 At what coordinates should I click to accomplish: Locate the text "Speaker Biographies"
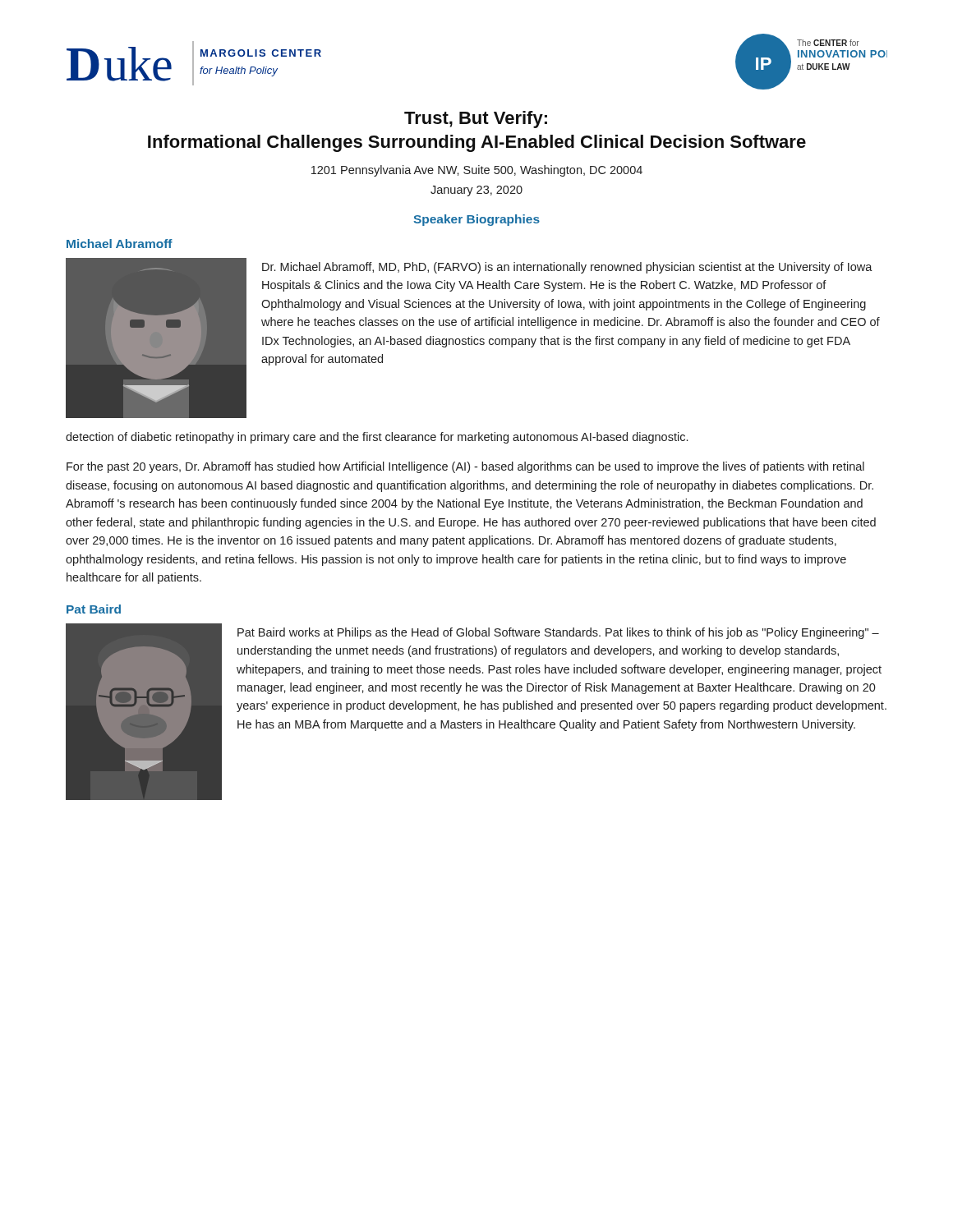click(x=476, y=219)
